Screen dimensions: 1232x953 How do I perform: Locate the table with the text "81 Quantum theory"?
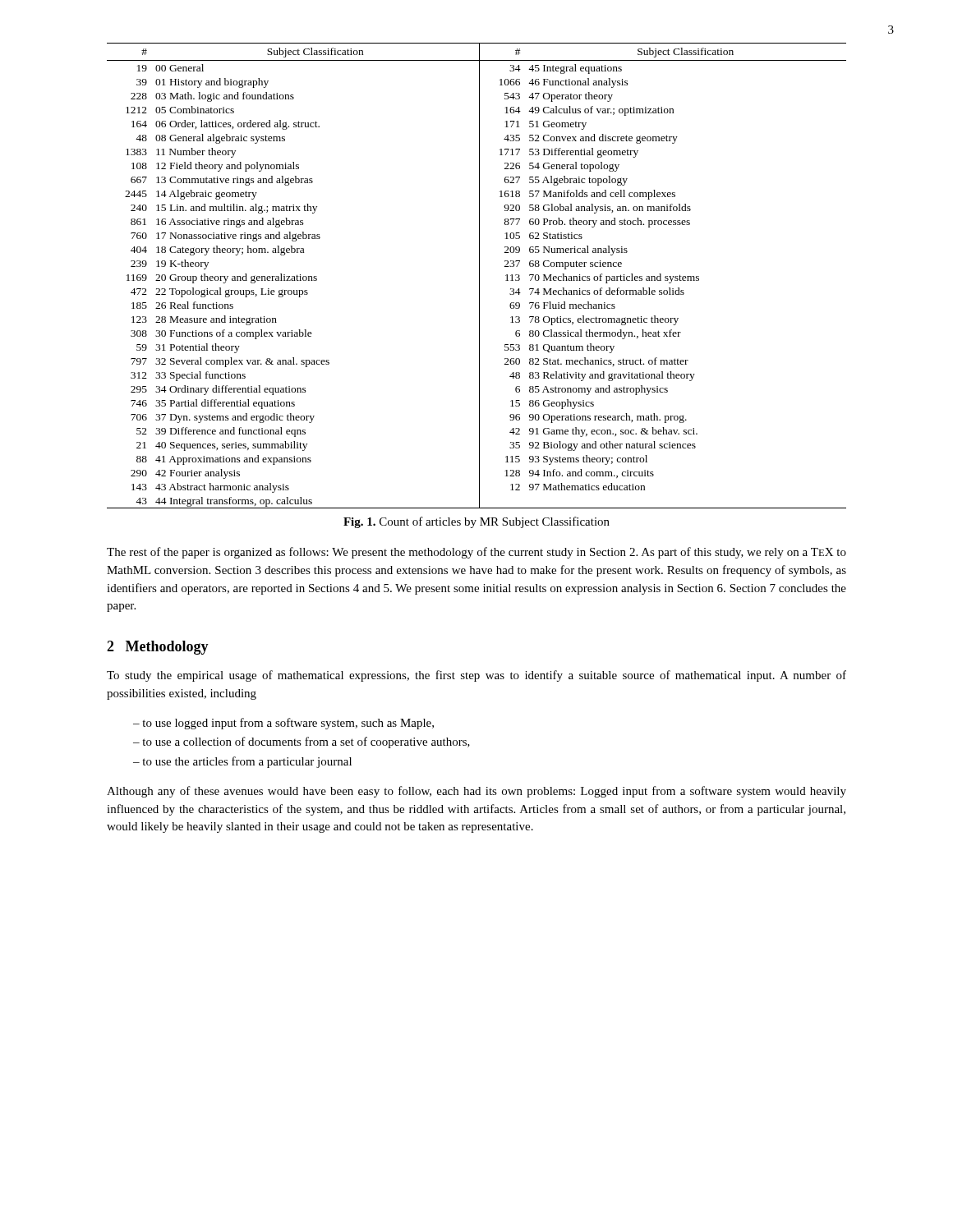tap(476, 276)
